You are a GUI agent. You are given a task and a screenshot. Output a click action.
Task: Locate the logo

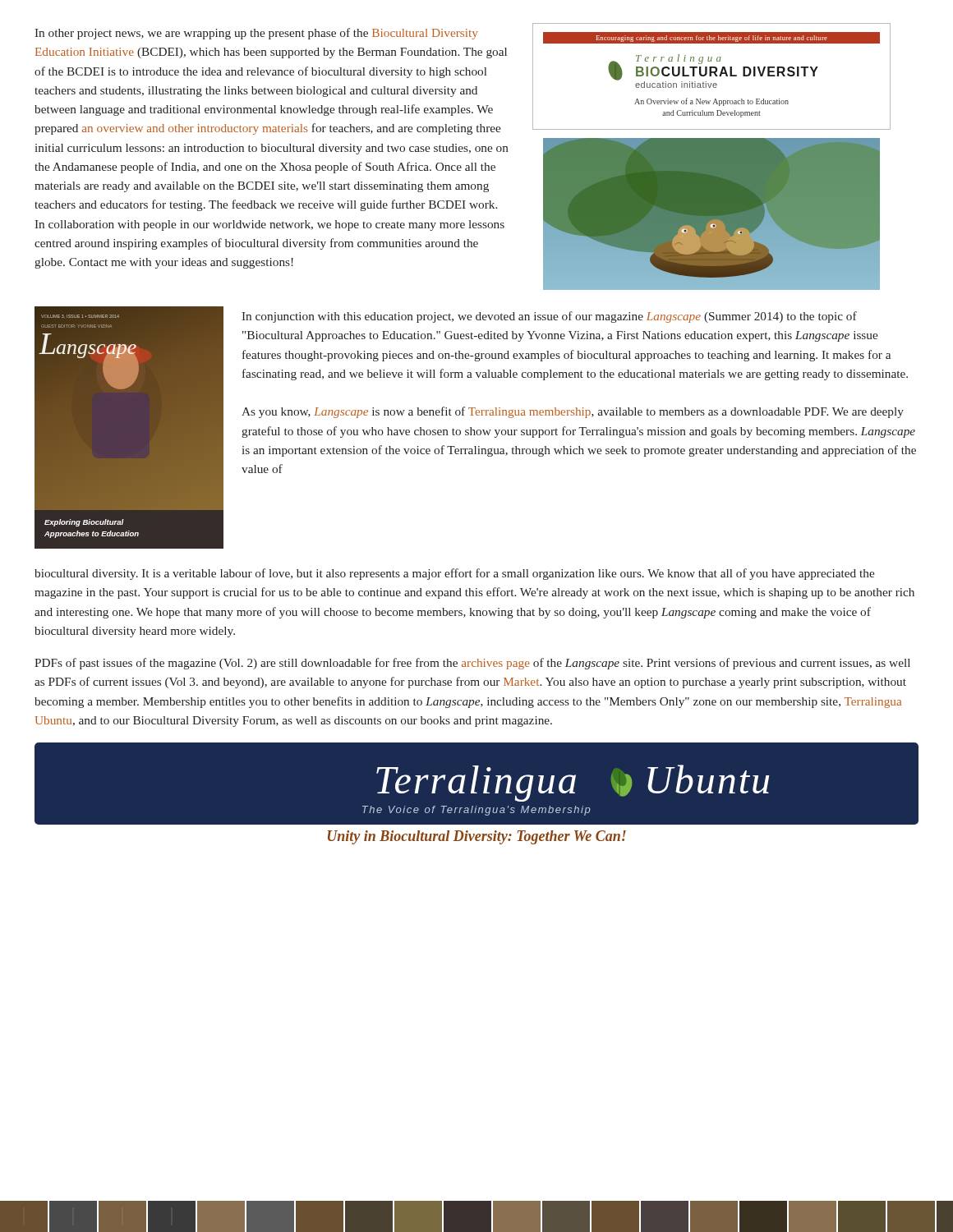pos(476,785)
